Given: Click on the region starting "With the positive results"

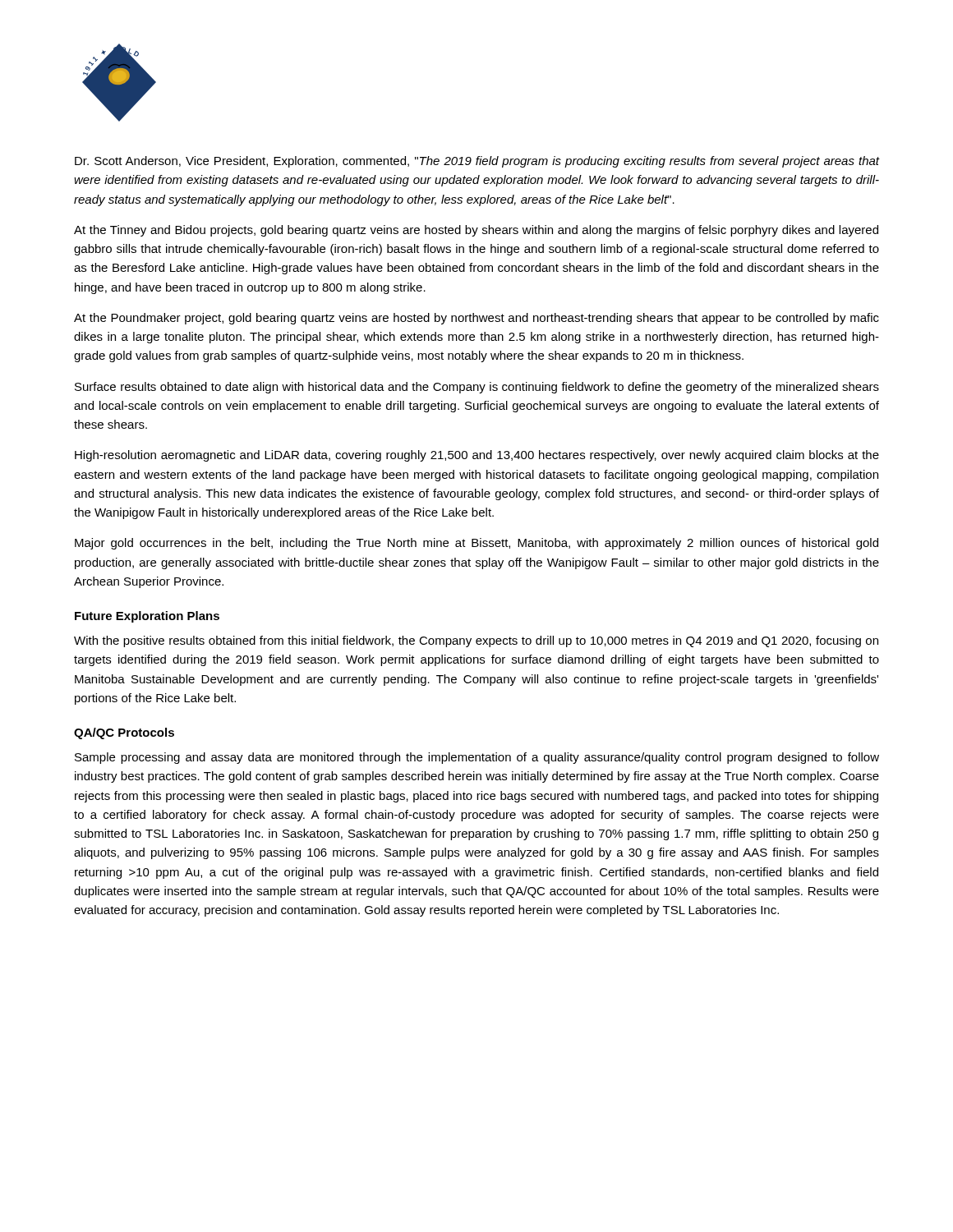Looking at the screenshot, I should point(476,669).
